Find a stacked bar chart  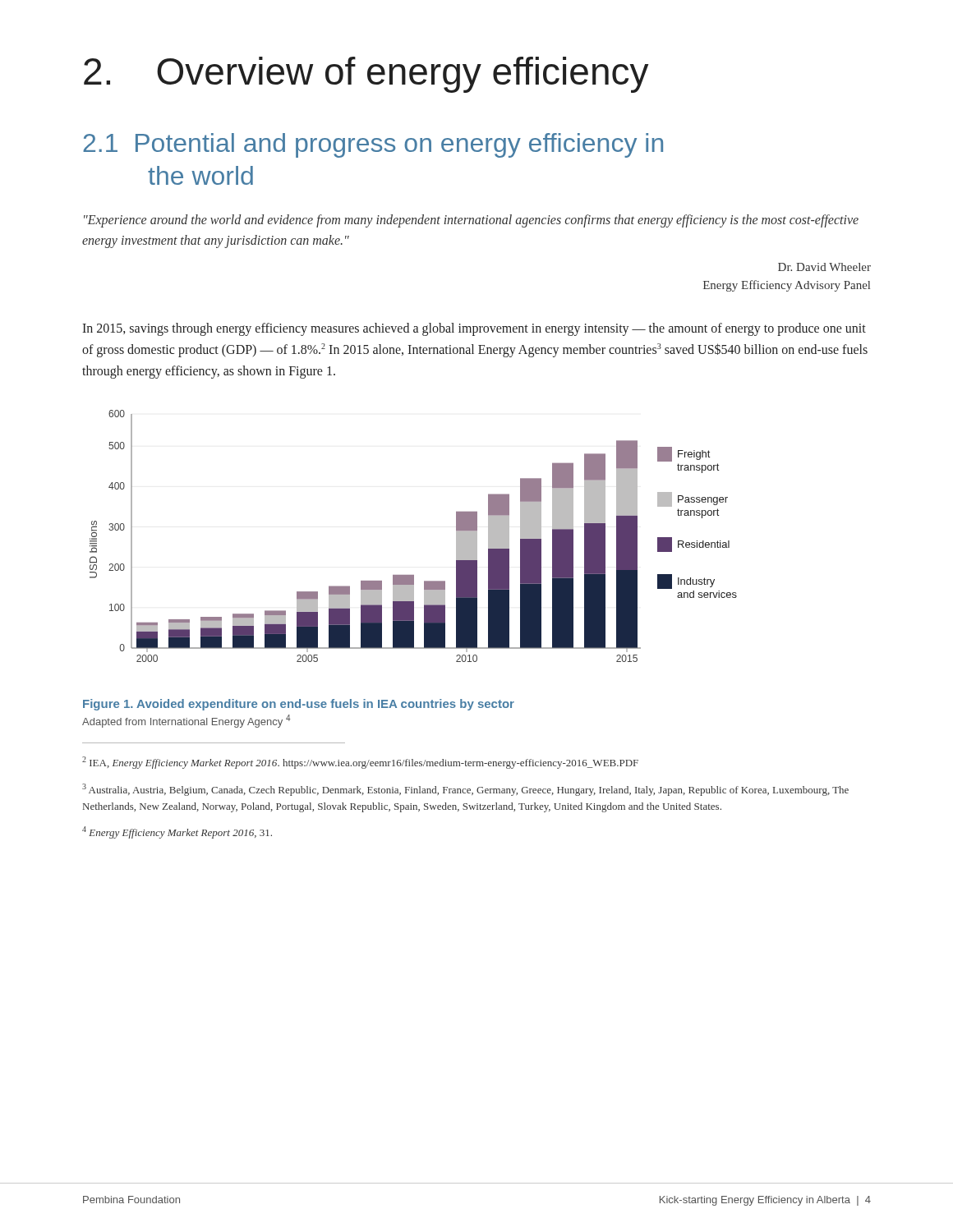click(435, 547)
